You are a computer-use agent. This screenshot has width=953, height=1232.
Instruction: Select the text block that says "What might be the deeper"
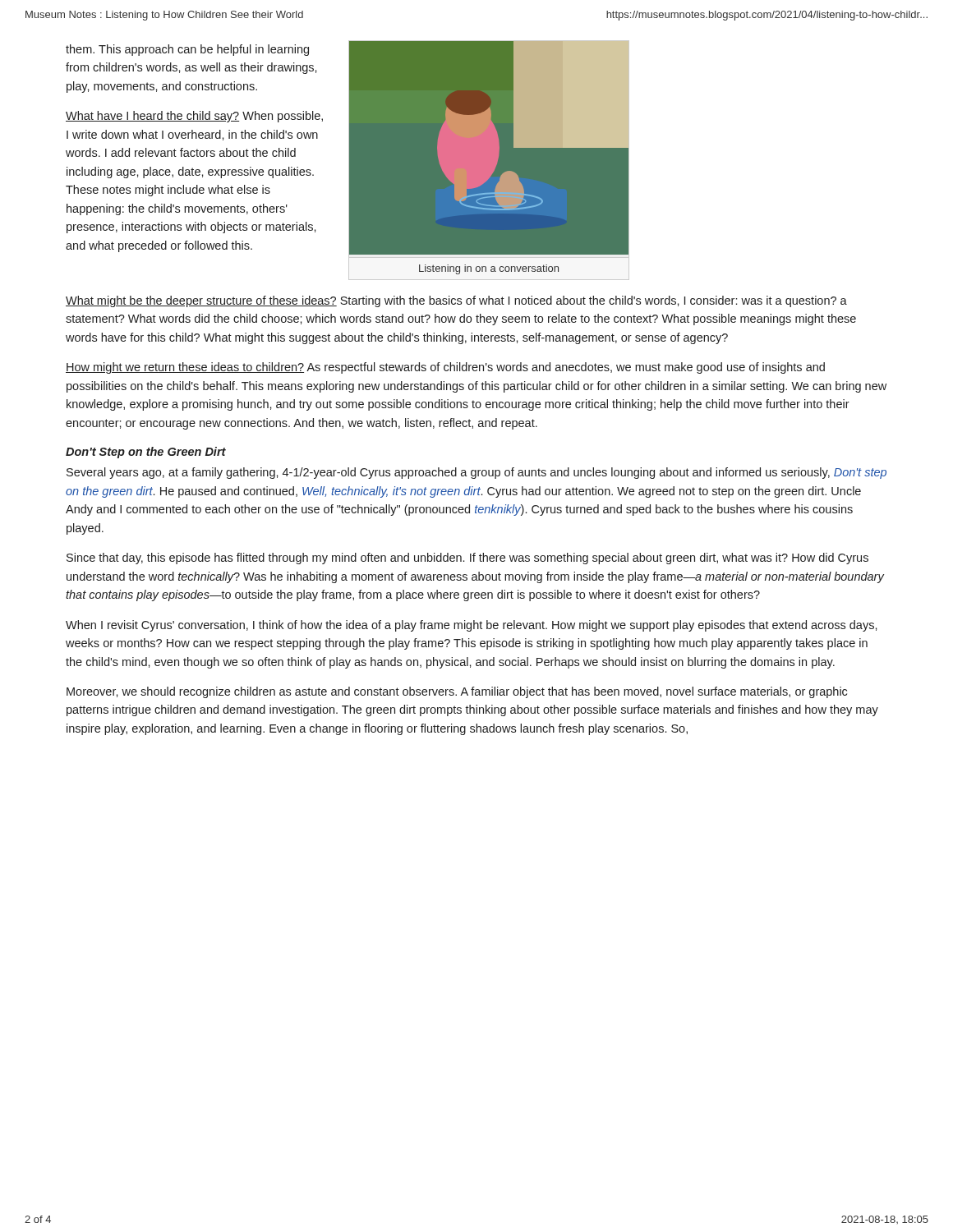[x=476, y=319]
